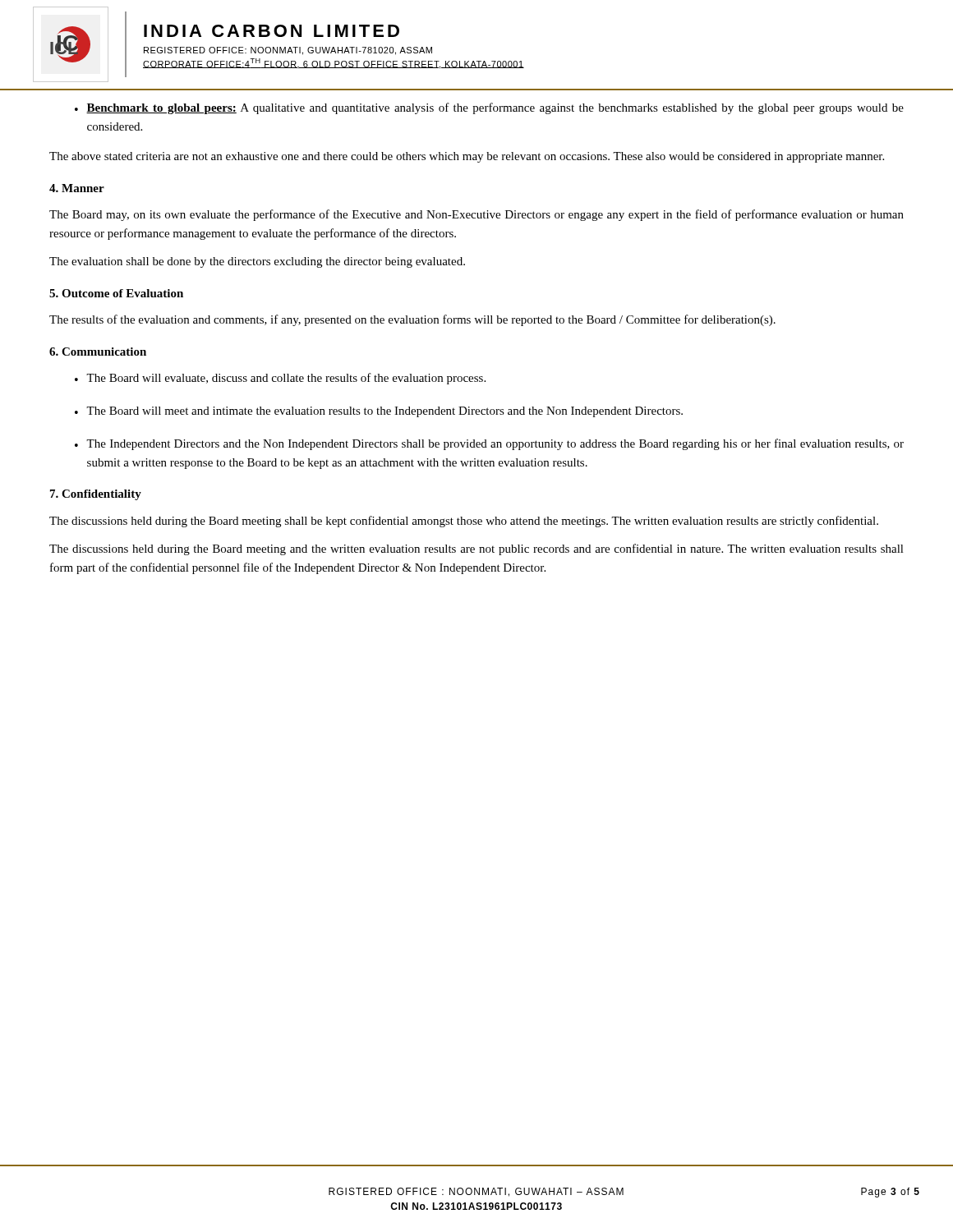953x1232 pixels.
Task: Select the text block with the text "The Board may, on its own evaluate"
Action: coord(476,224)
